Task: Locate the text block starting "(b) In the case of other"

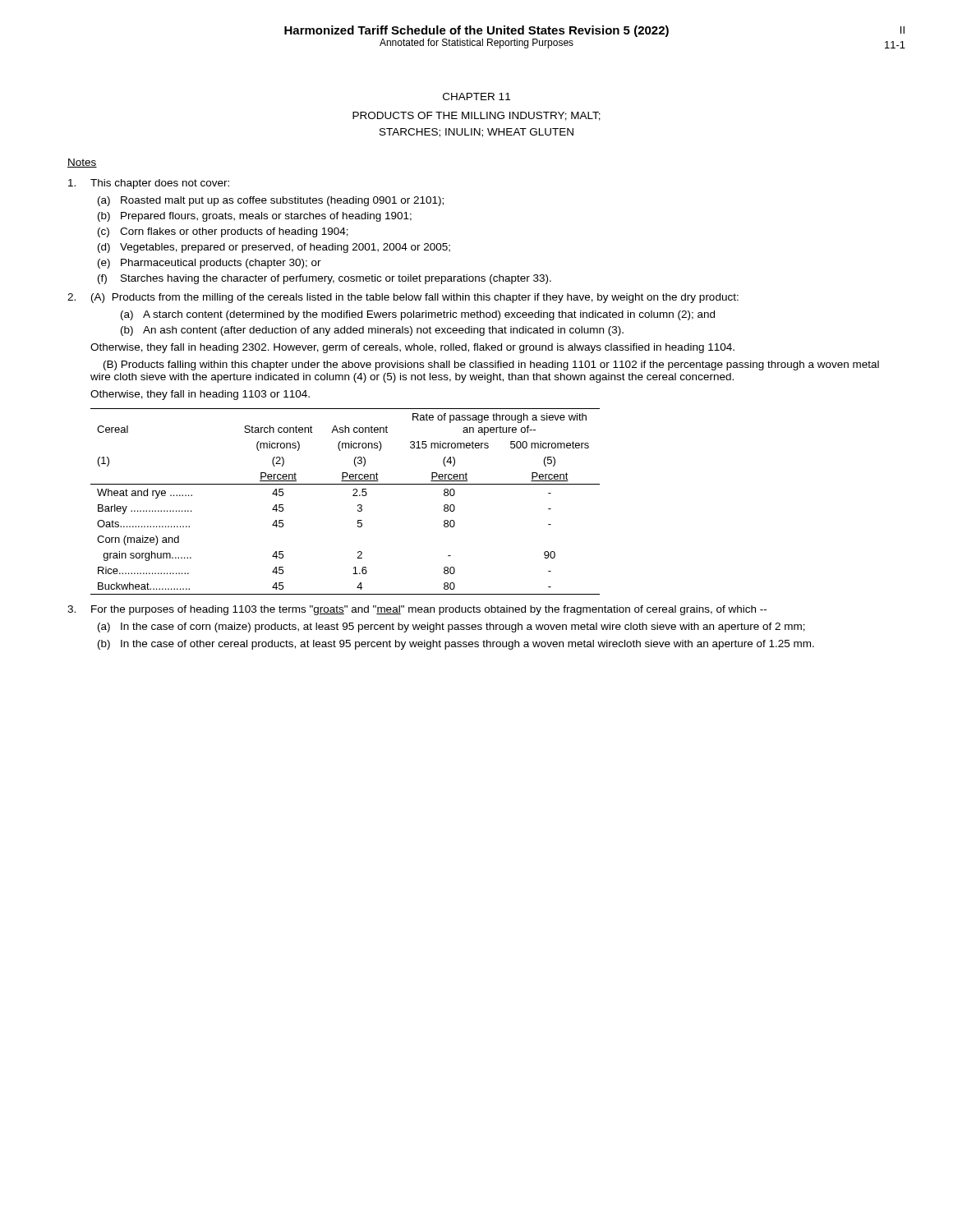Action: [x=491, y=643]
